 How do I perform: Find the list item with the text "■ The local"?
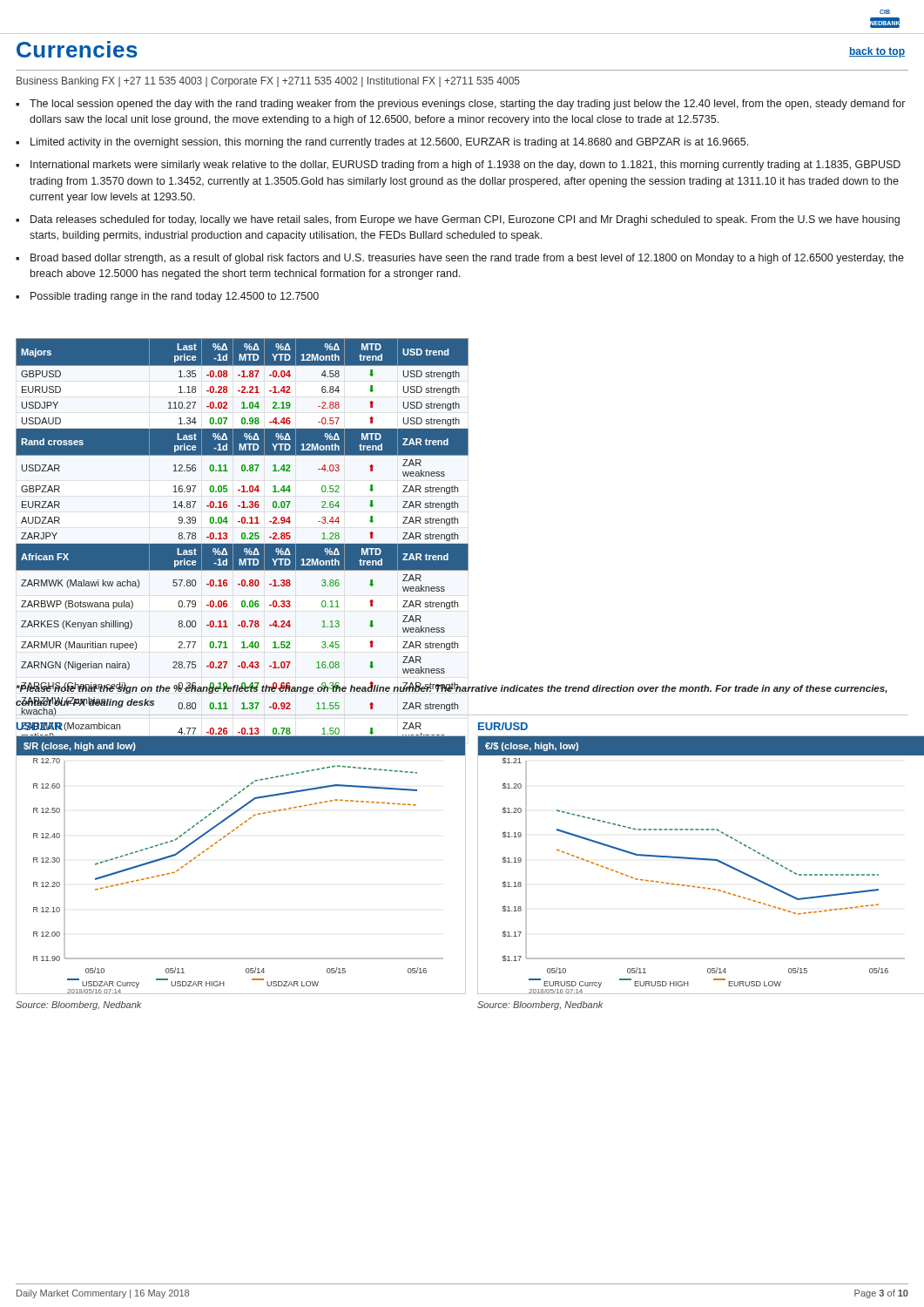click(462, 112)
